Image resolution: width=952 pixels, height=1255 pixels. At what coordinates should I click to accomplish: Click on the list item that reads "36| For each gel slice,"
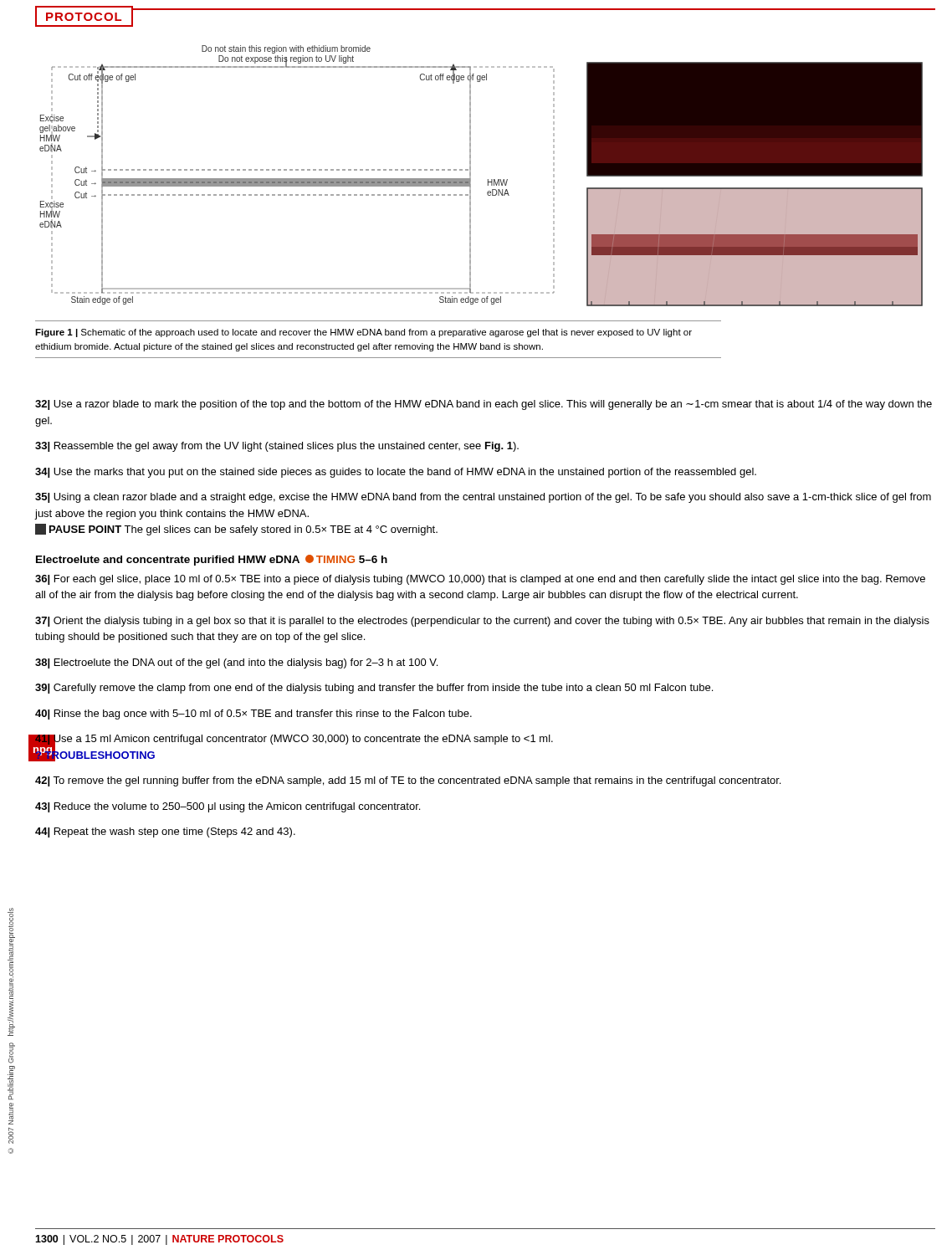coord(480,586)
